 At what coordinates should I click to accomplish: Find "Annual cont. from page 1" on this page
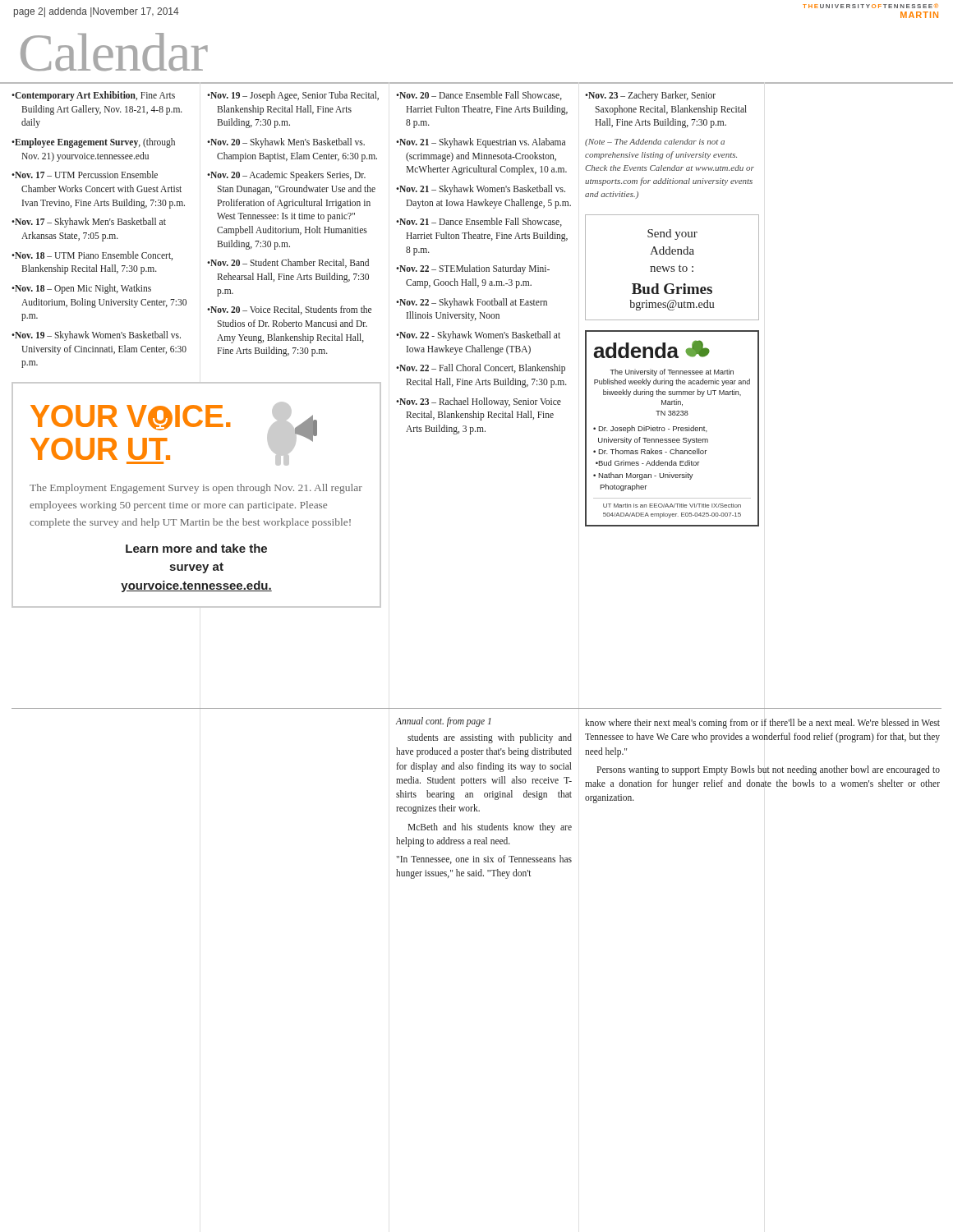444,721
